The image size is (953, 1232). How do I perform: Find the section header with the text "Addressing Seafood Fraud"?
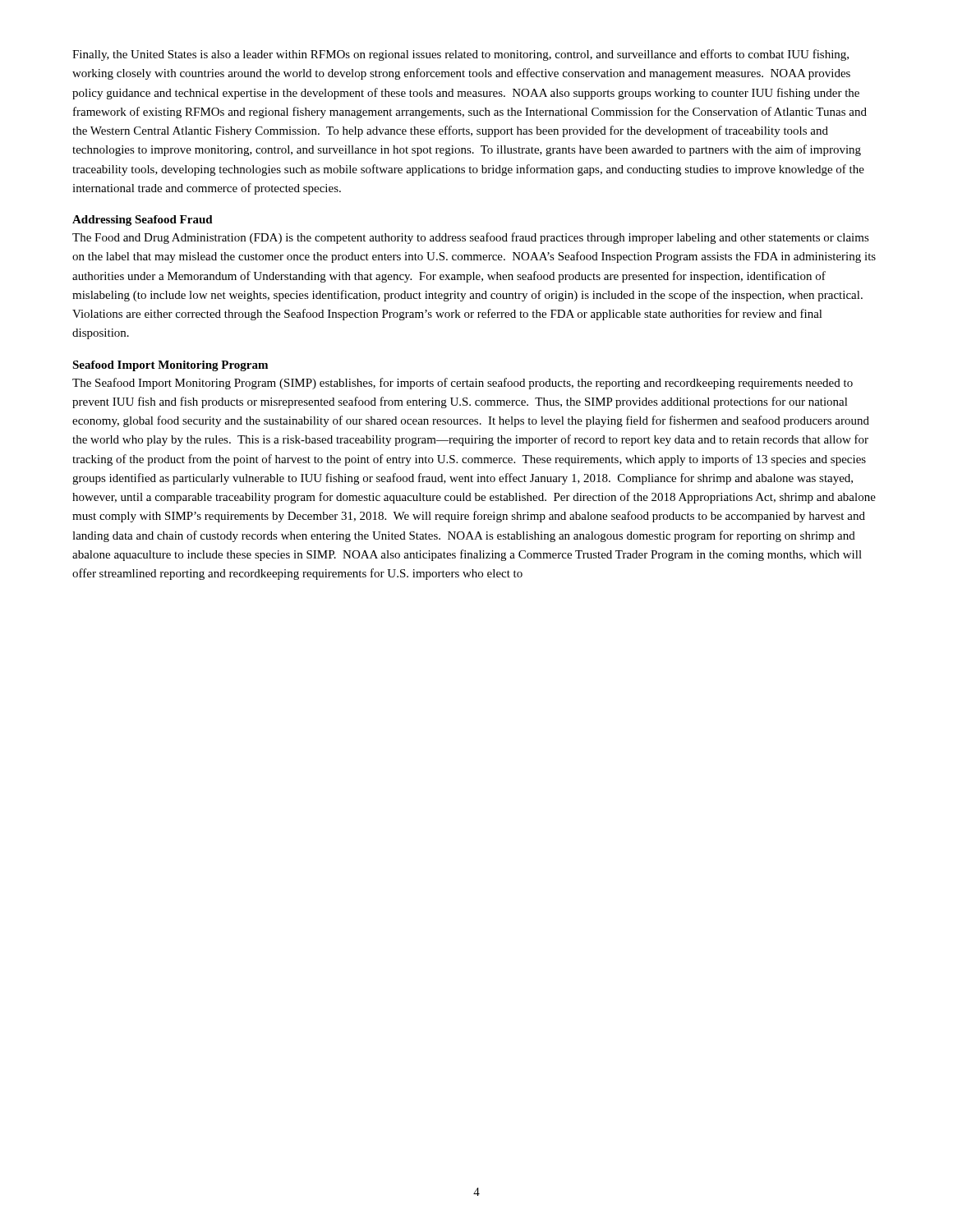[x=142, y=219]
